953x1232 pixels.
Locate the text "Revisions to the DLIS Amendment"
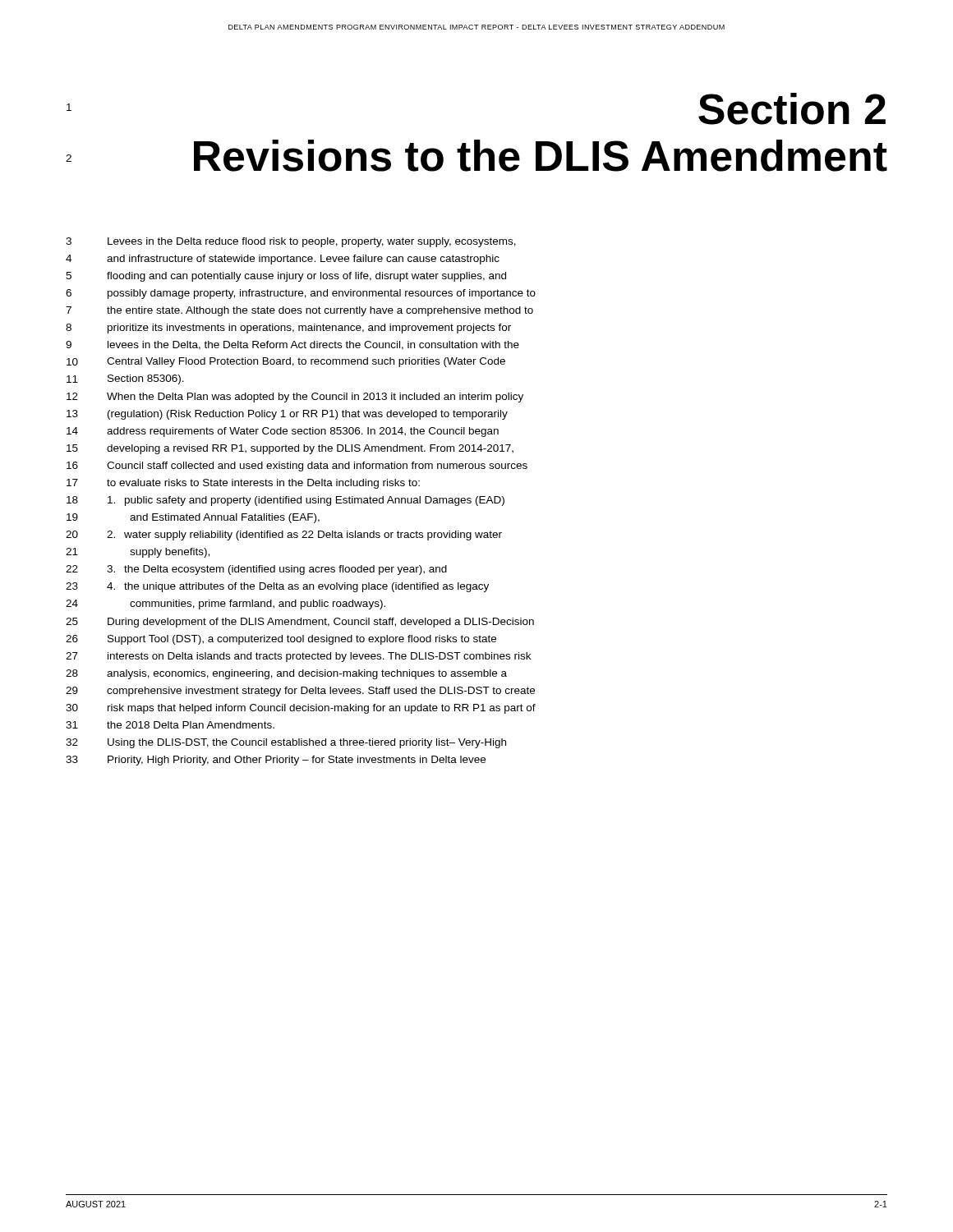coord(539,157)
